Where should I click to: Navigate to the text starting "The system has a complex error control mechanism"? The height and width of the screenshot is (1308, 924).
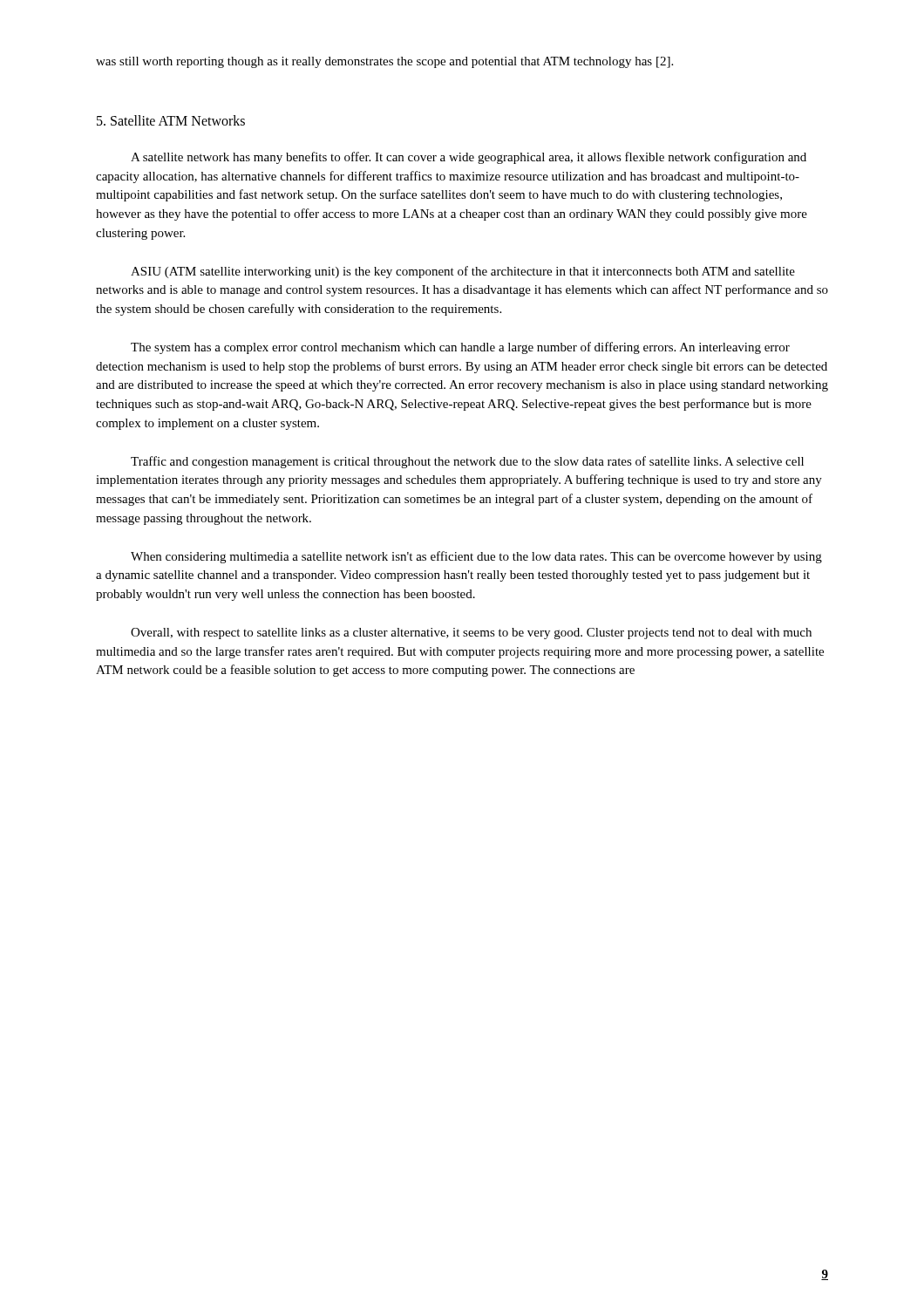pos(462,386)
